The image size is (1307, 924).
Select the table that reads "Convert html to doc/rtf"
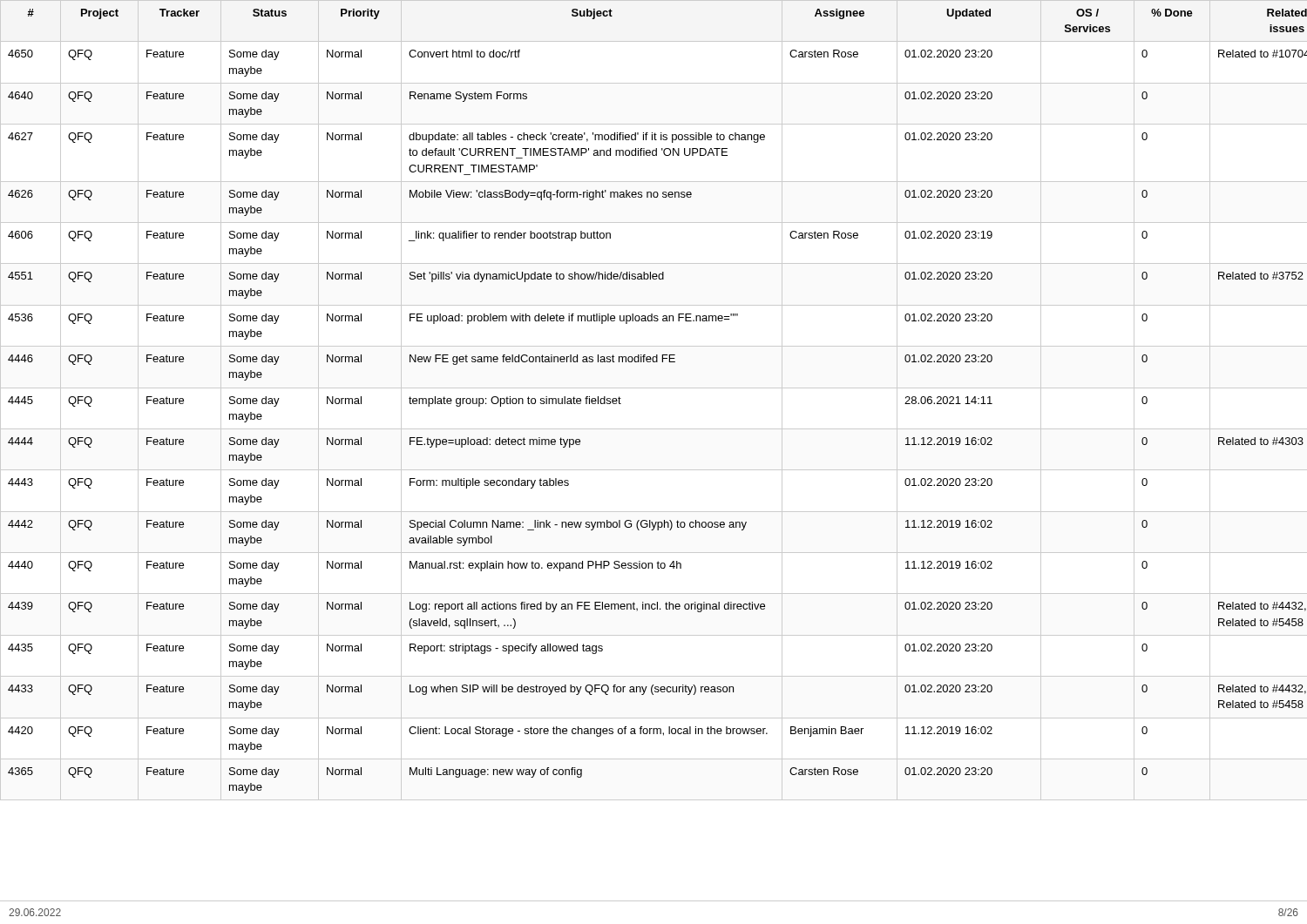coord(654,400)
